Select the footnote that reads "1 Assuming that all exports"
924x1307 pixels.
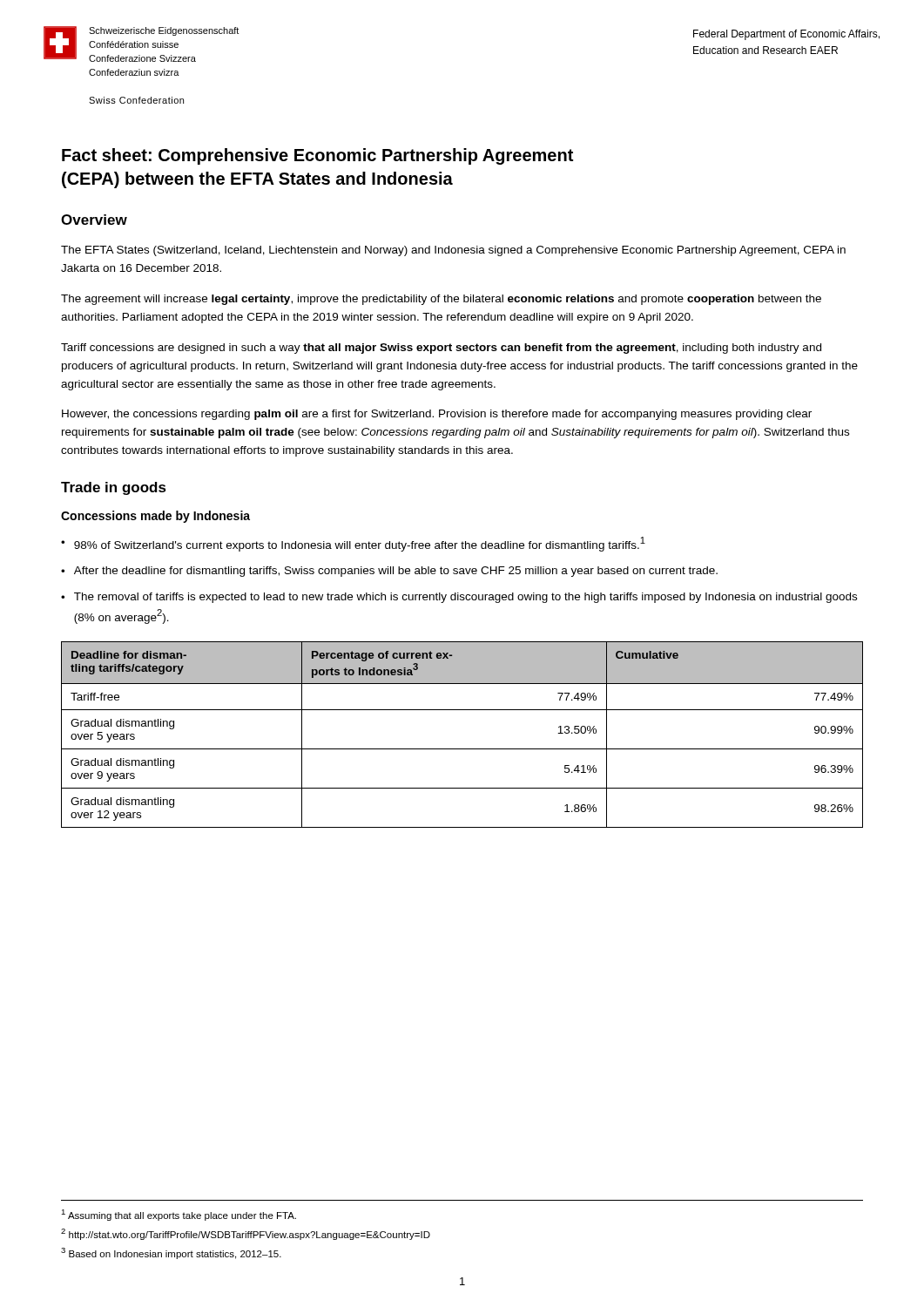pyautogui.click(x=179, y=1213)
